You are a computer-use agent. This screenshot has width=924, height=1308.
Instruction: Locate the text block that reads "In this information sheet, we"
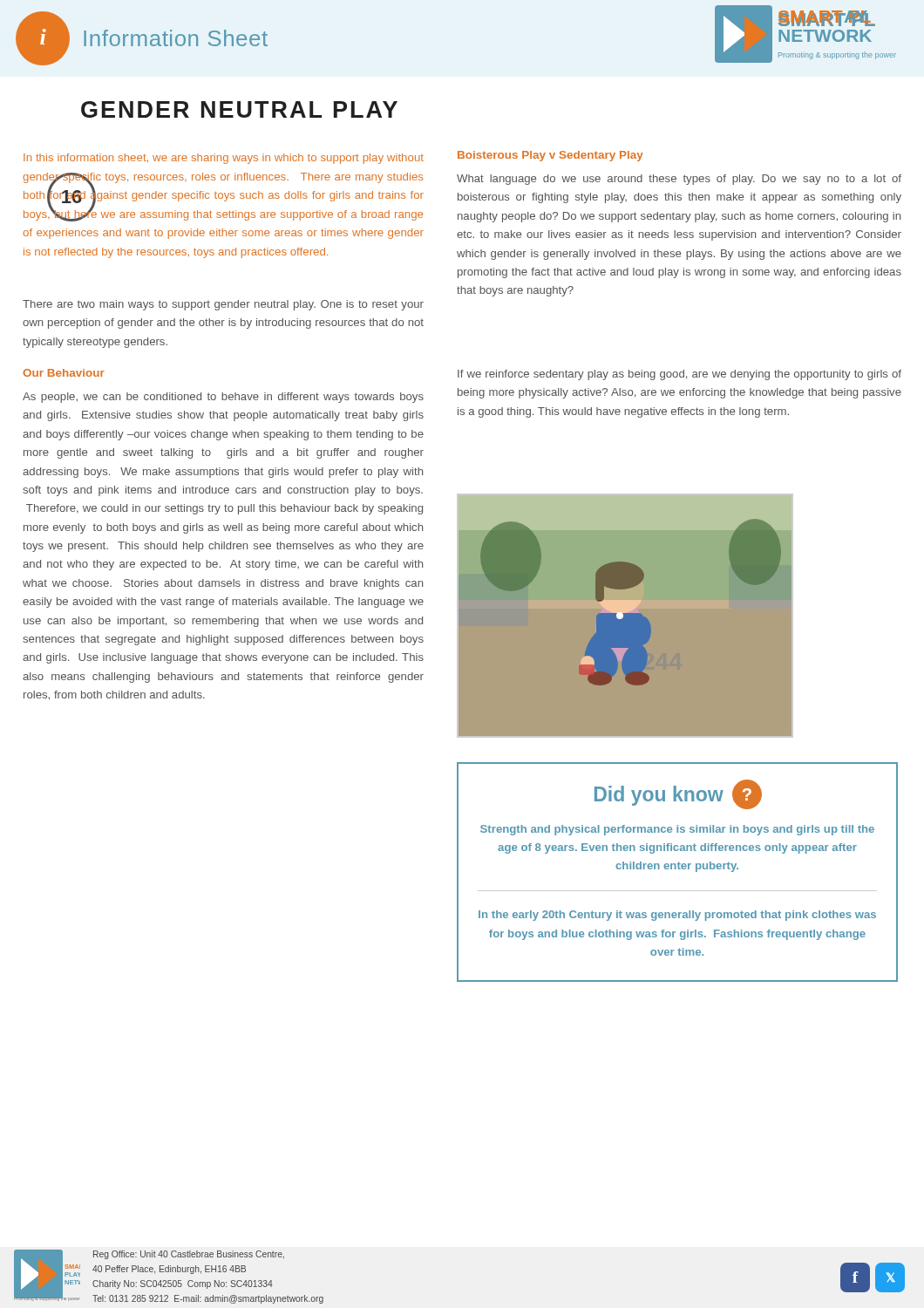click(x=223, y=204)
